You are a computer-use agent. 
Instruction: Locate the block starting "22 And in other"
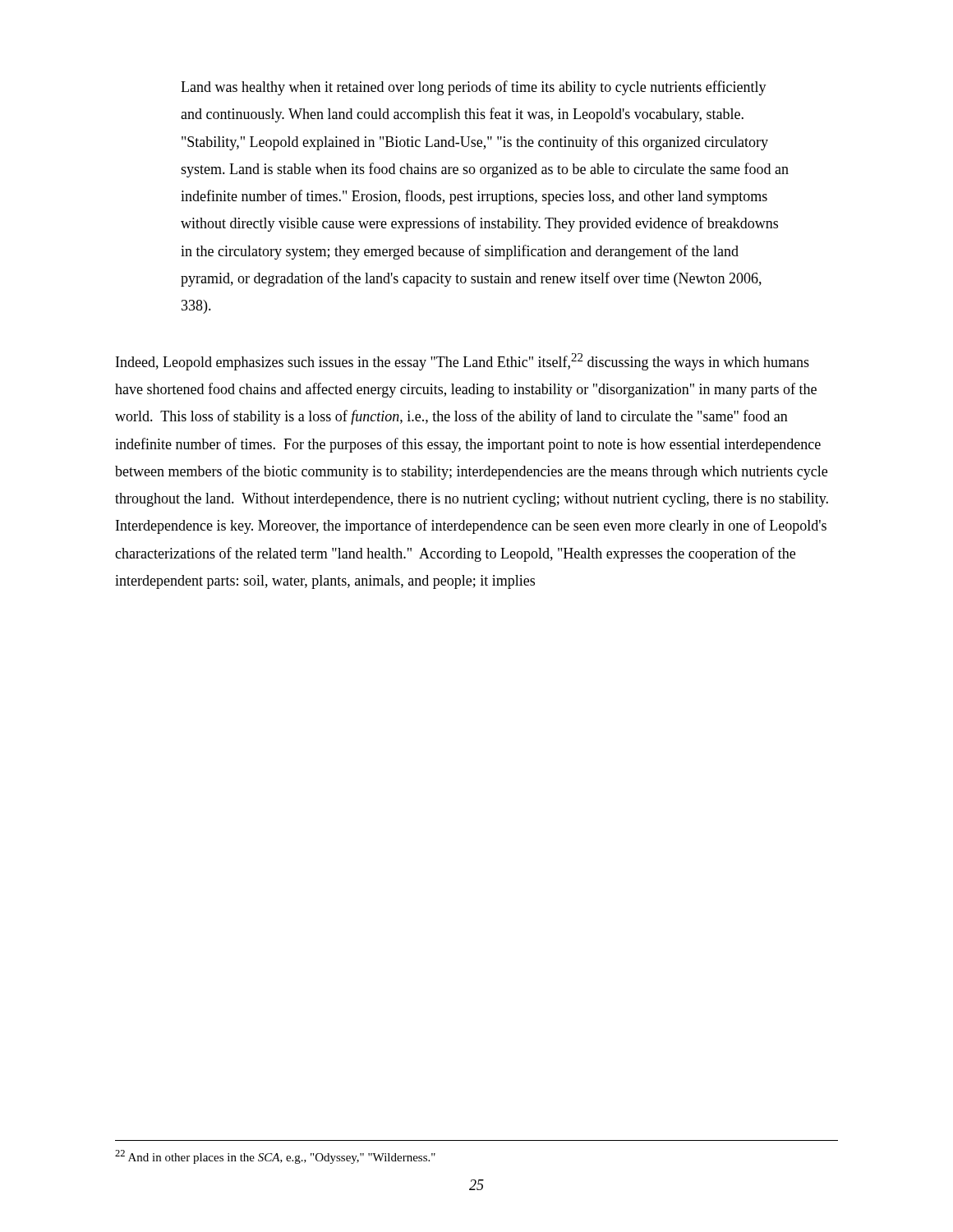coord(275,1155)
